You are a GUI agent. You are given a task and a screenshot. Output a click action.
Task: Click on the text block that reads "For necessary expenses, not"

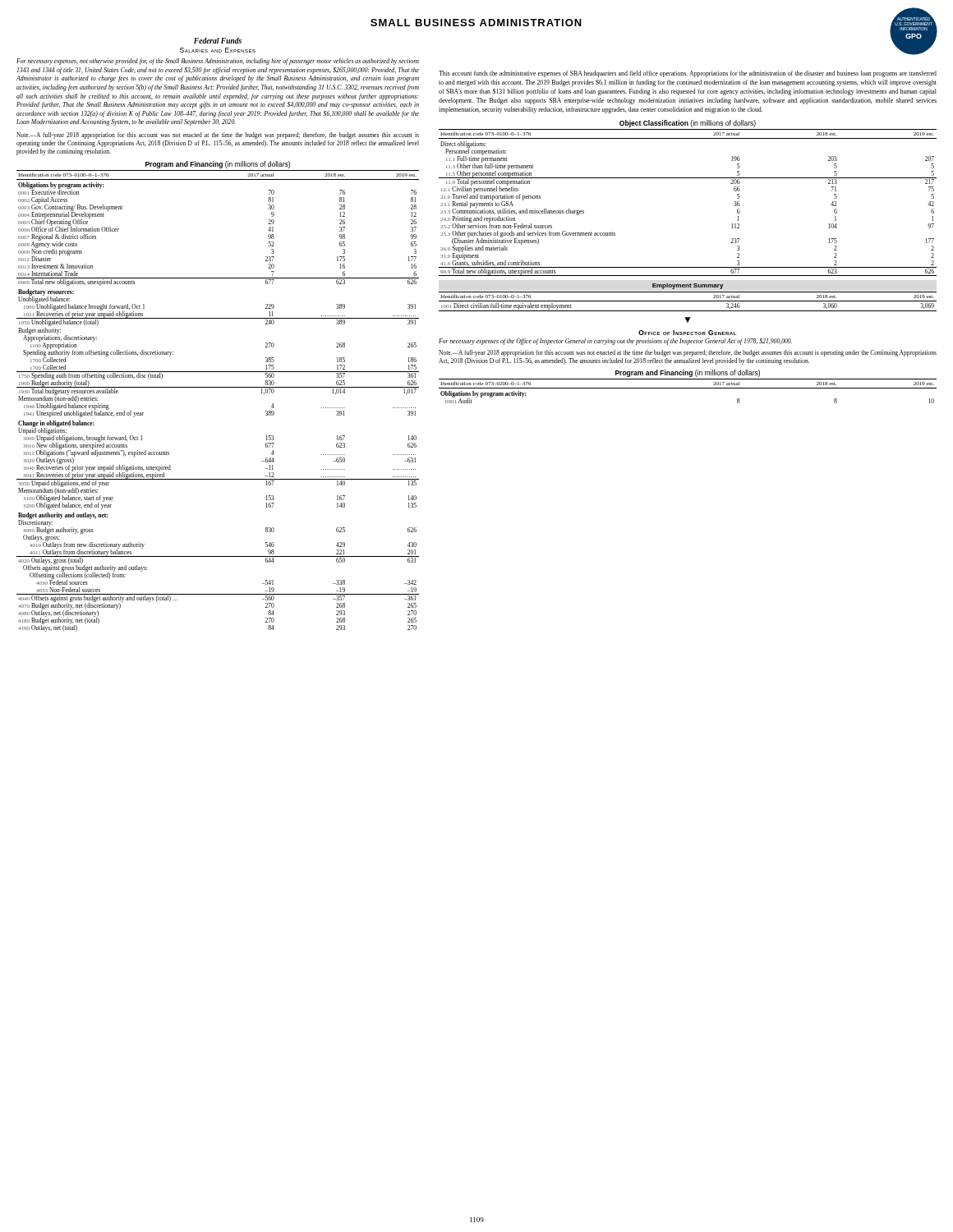(218, 92)
